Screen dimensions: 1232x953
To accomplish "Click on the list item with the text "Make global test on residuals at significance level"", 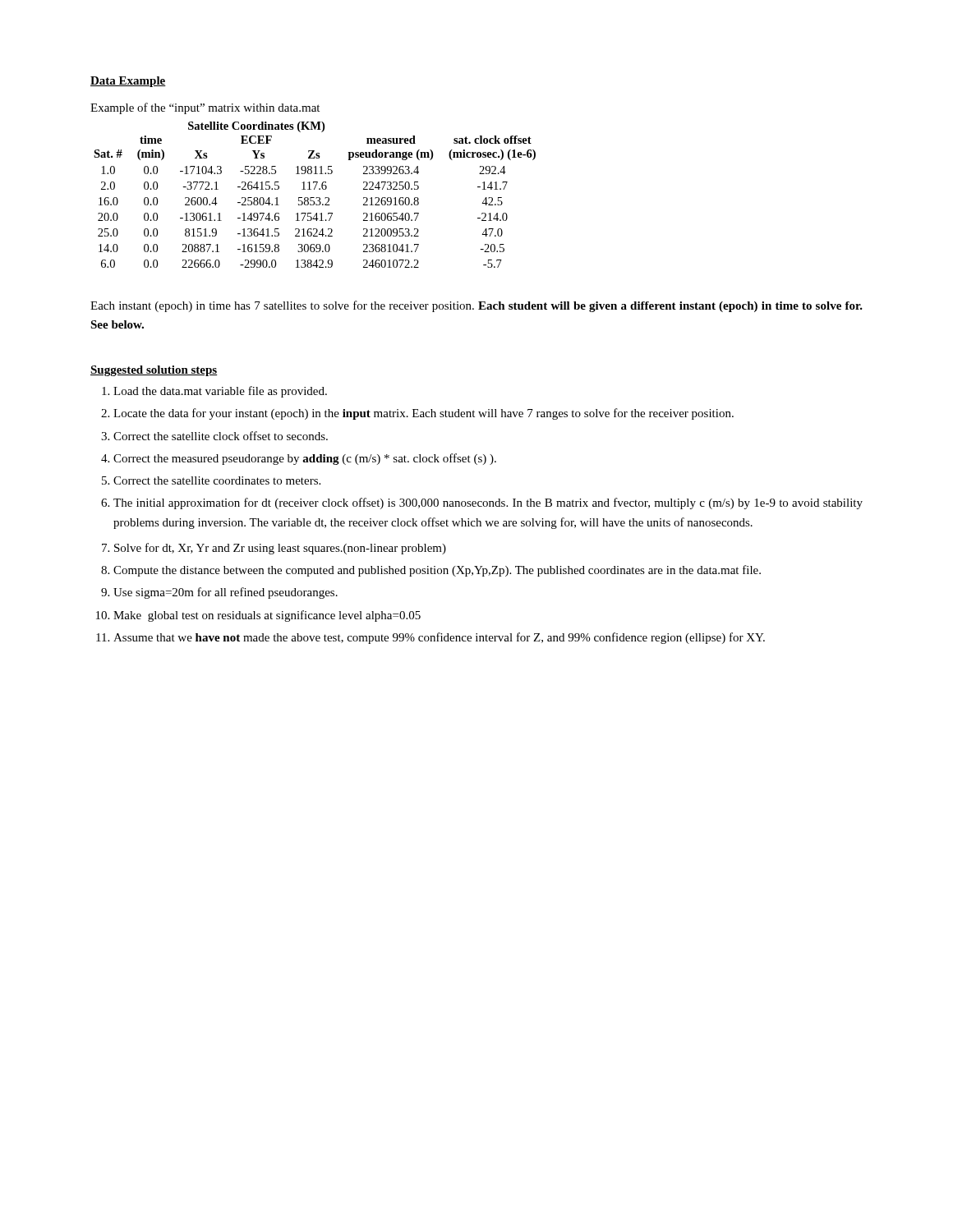I will [x=267, y=615].
